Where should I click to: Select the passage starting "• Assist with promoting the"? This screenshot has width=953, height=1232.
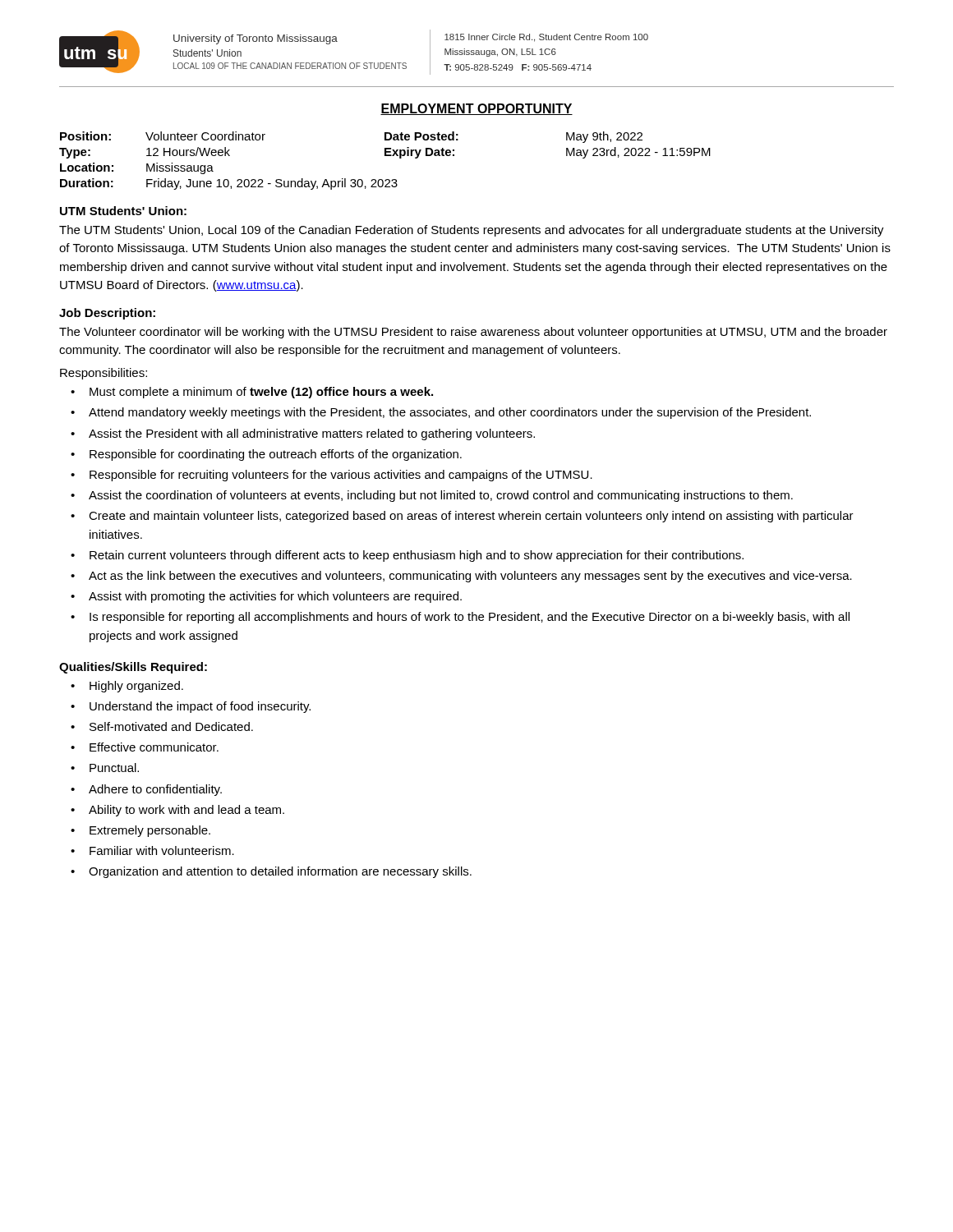coord(266,597)
